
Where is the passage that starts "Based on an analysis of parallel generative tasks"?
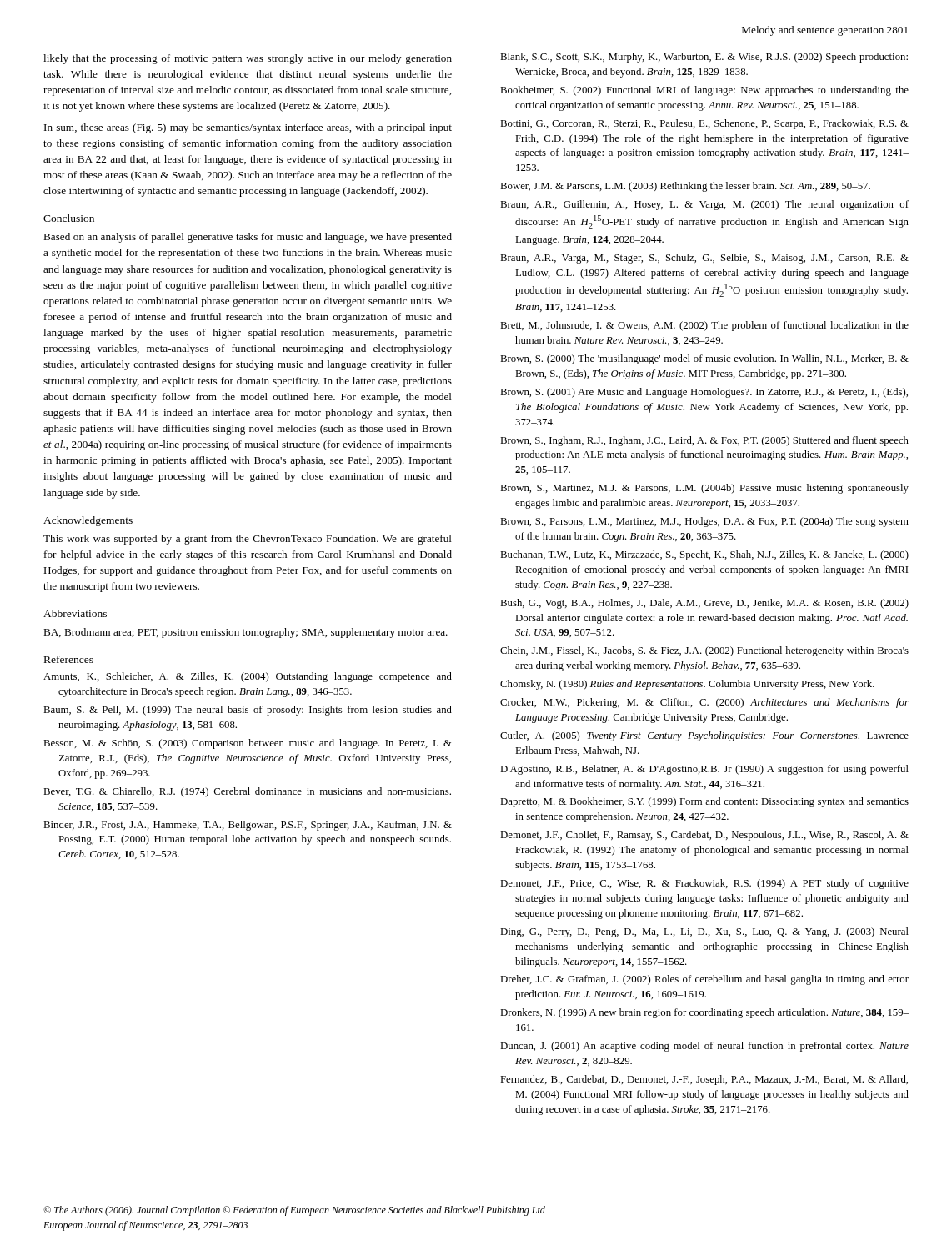pos(248,364)
